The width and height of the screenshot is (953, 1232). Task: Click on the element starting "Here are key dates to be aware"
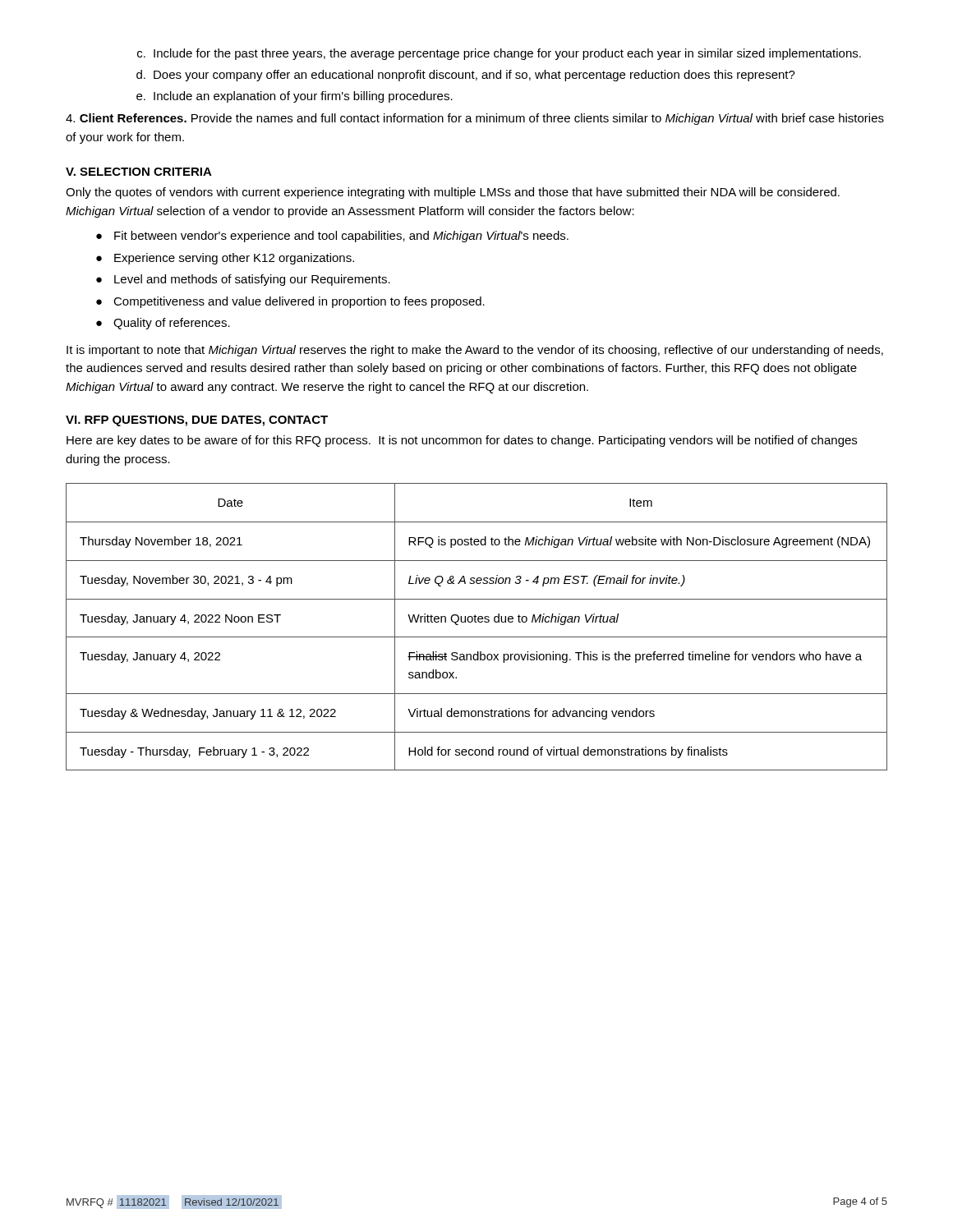coord(462,449)
